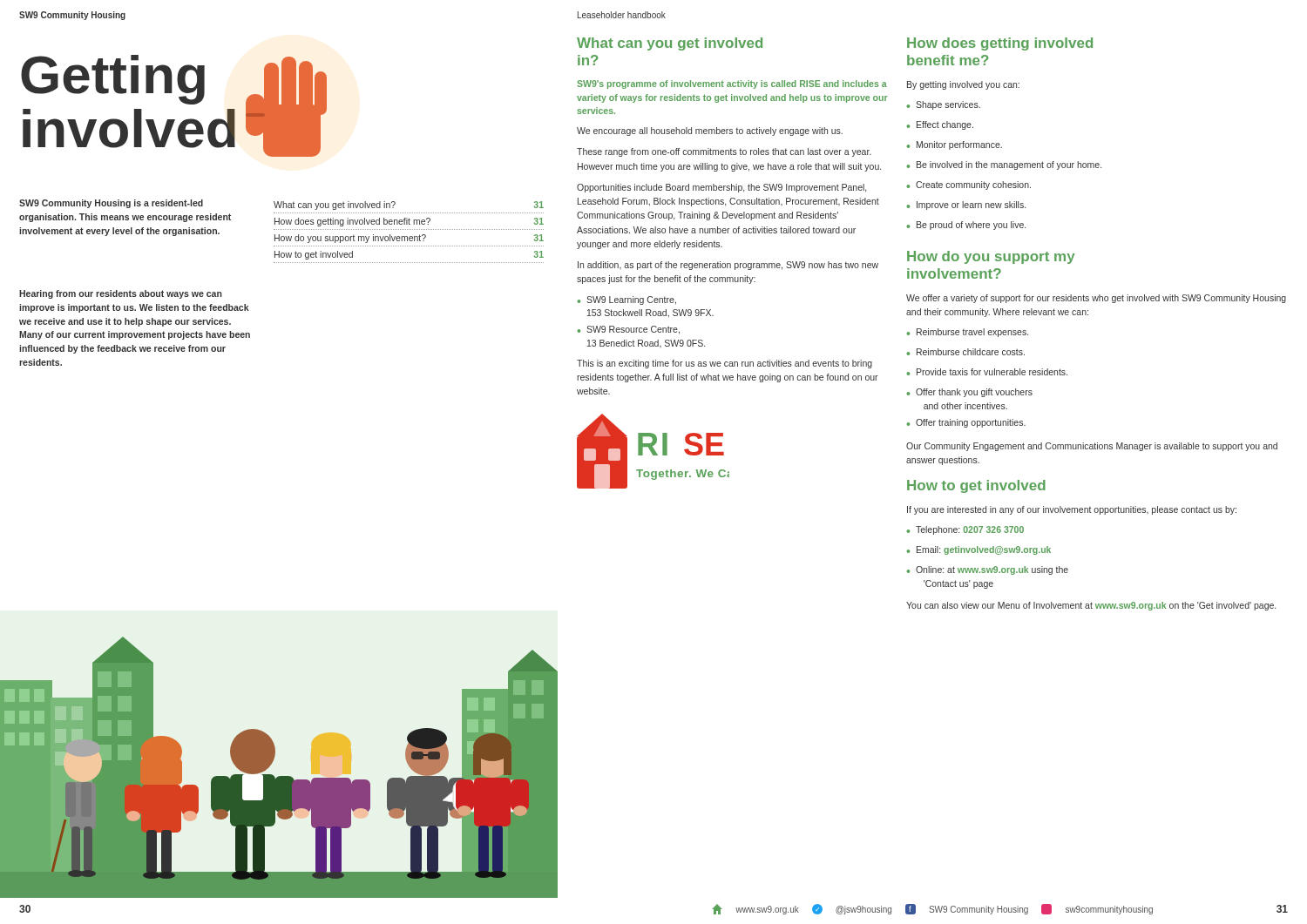Where is the passage that starts "We encourage all"?
This screenshot has height=924, width=1307.
[x=710, y=131]
